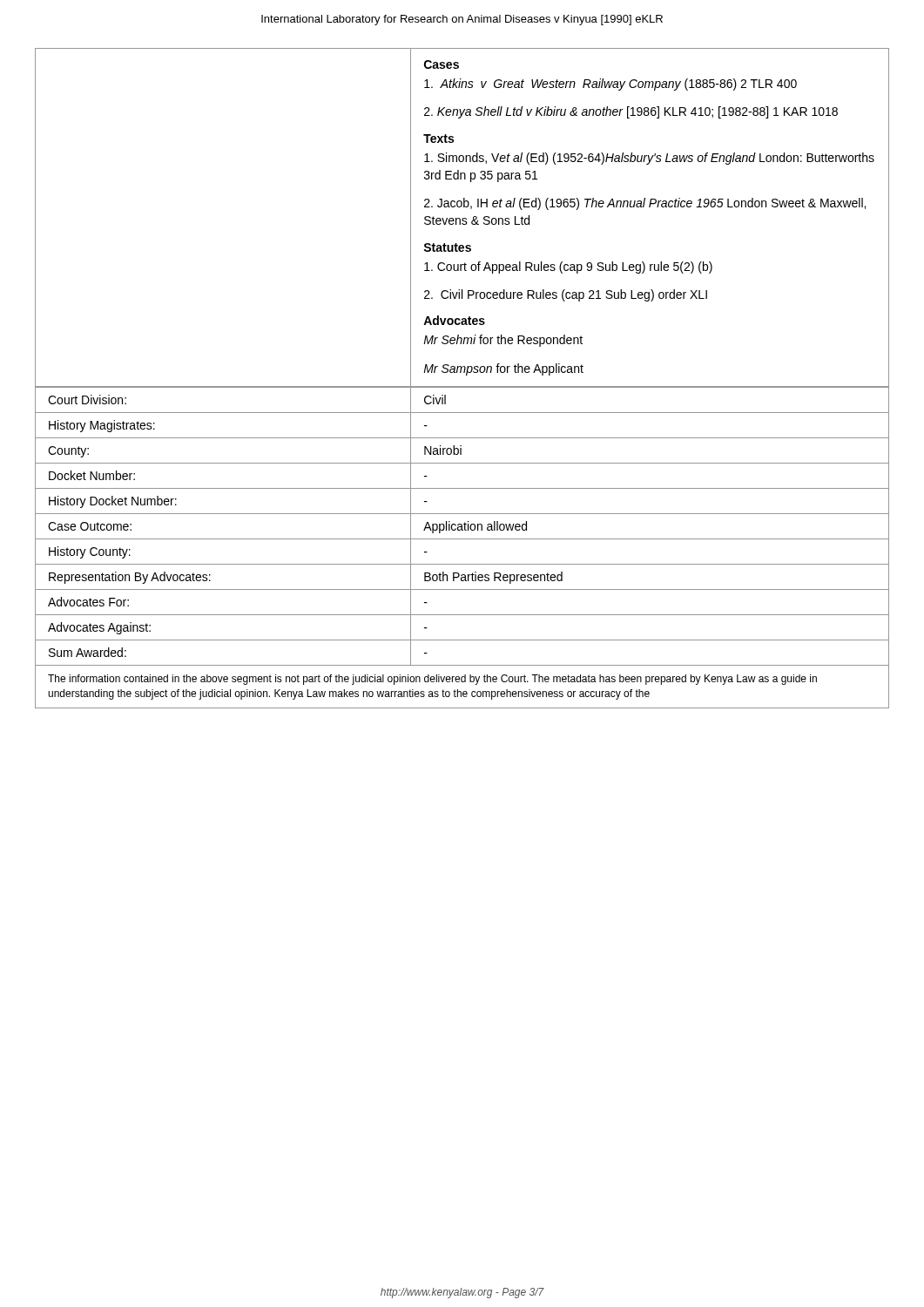The height and width of the screenshot is (1307, 924).
Task: Locate the text starting "The information contained in"
Action: (x=433, y=686)
